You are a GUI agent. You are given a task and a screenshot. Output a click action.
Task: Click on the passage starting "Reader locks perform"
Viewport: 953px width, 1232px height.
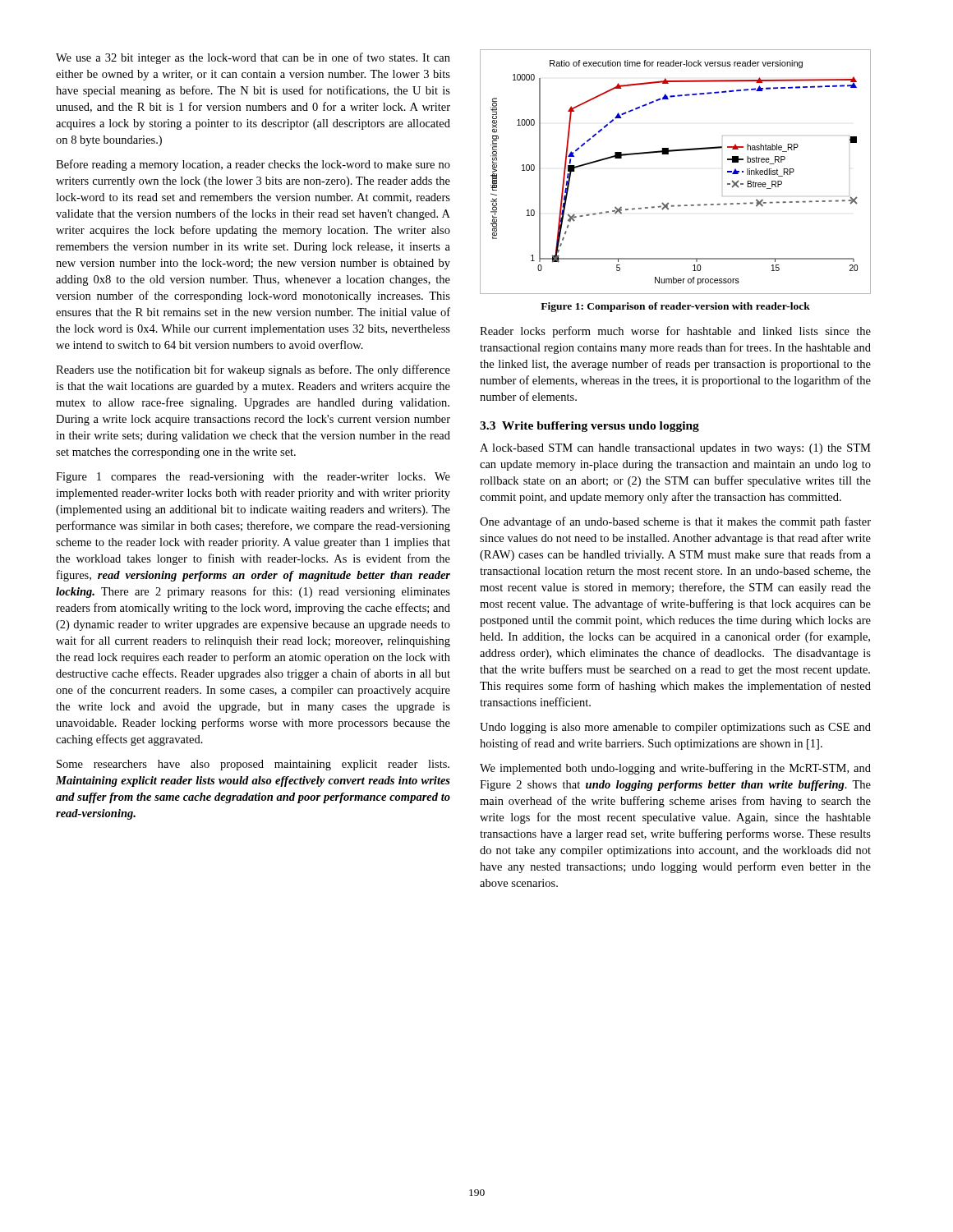[675, 364]
